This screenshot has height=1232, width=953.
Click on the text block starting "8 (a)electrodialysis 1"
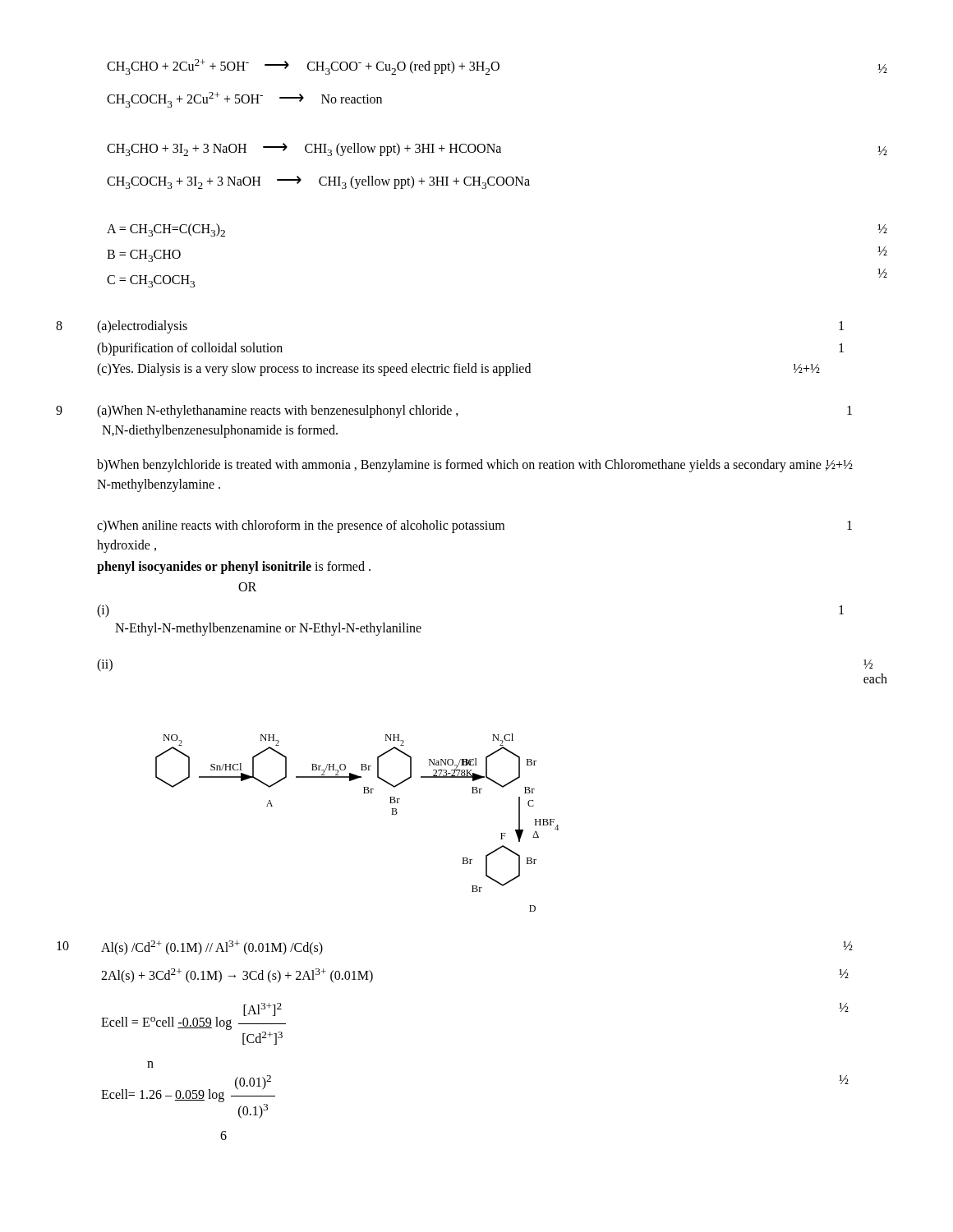coord(122,327)
